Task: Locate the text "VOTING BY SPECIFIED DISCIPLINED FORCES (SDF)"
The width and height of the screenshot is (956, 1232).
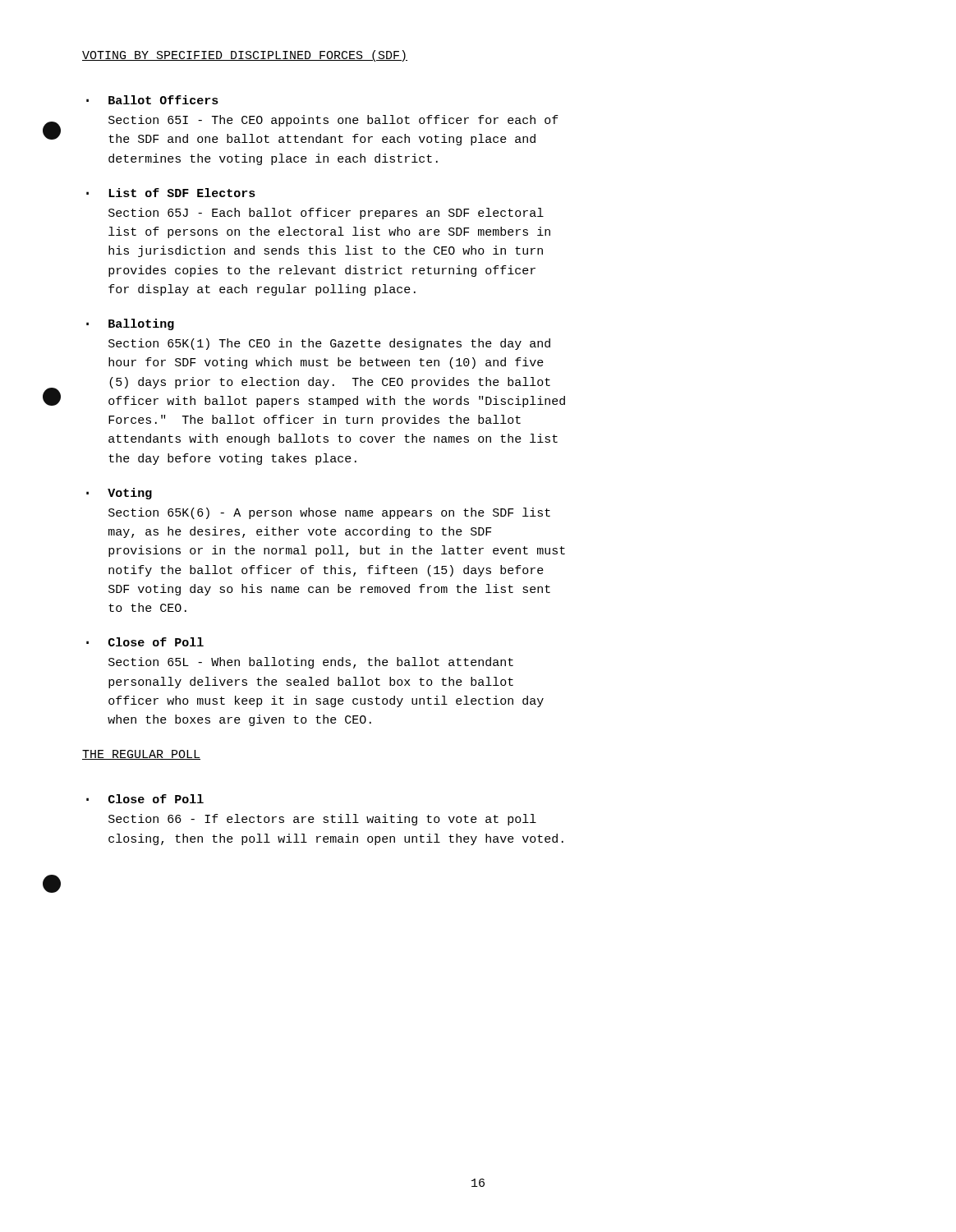Action: click(245, 56)
